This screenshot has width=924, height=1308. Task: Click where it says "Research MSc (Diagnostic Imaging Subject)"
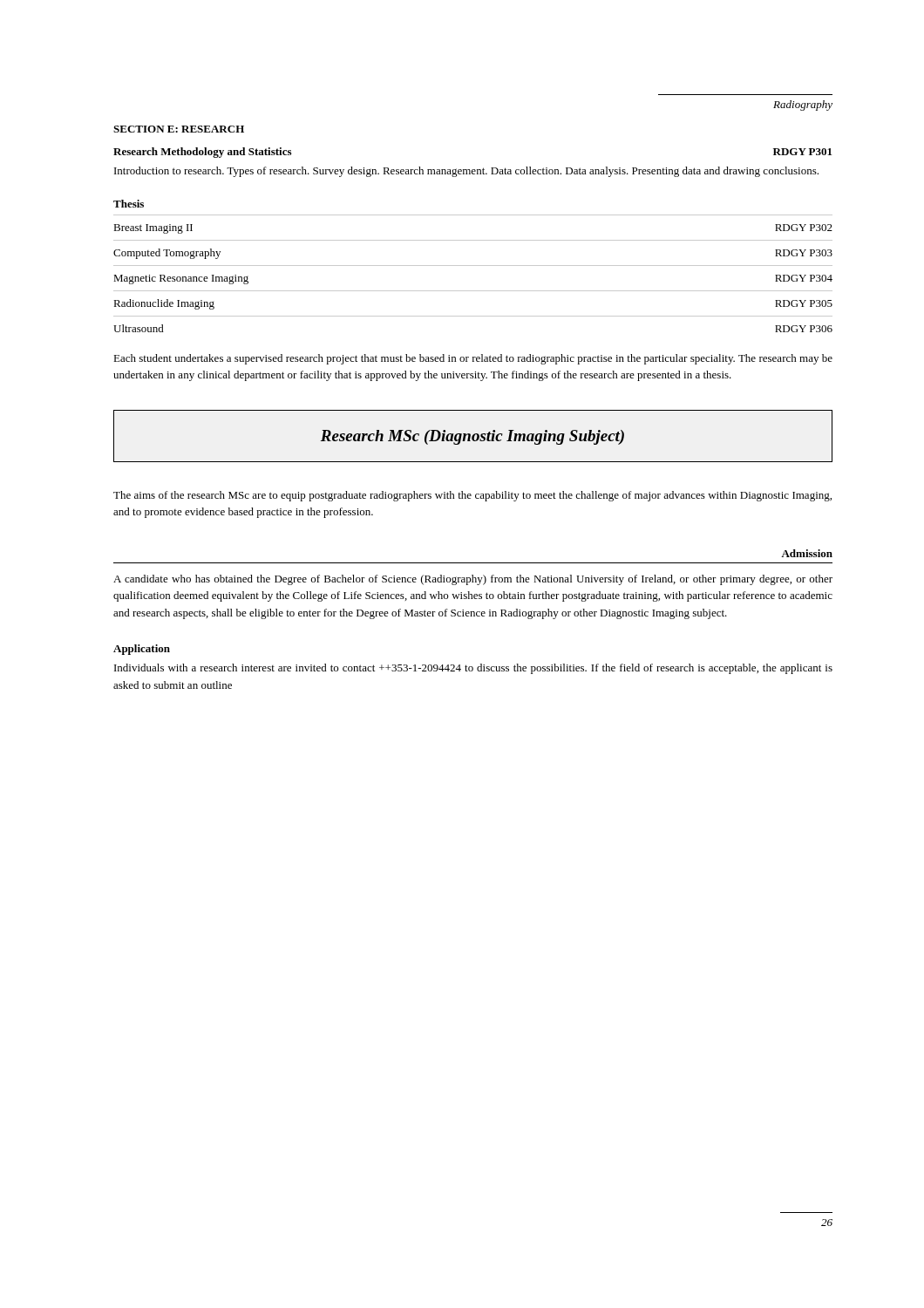[473, 435]
